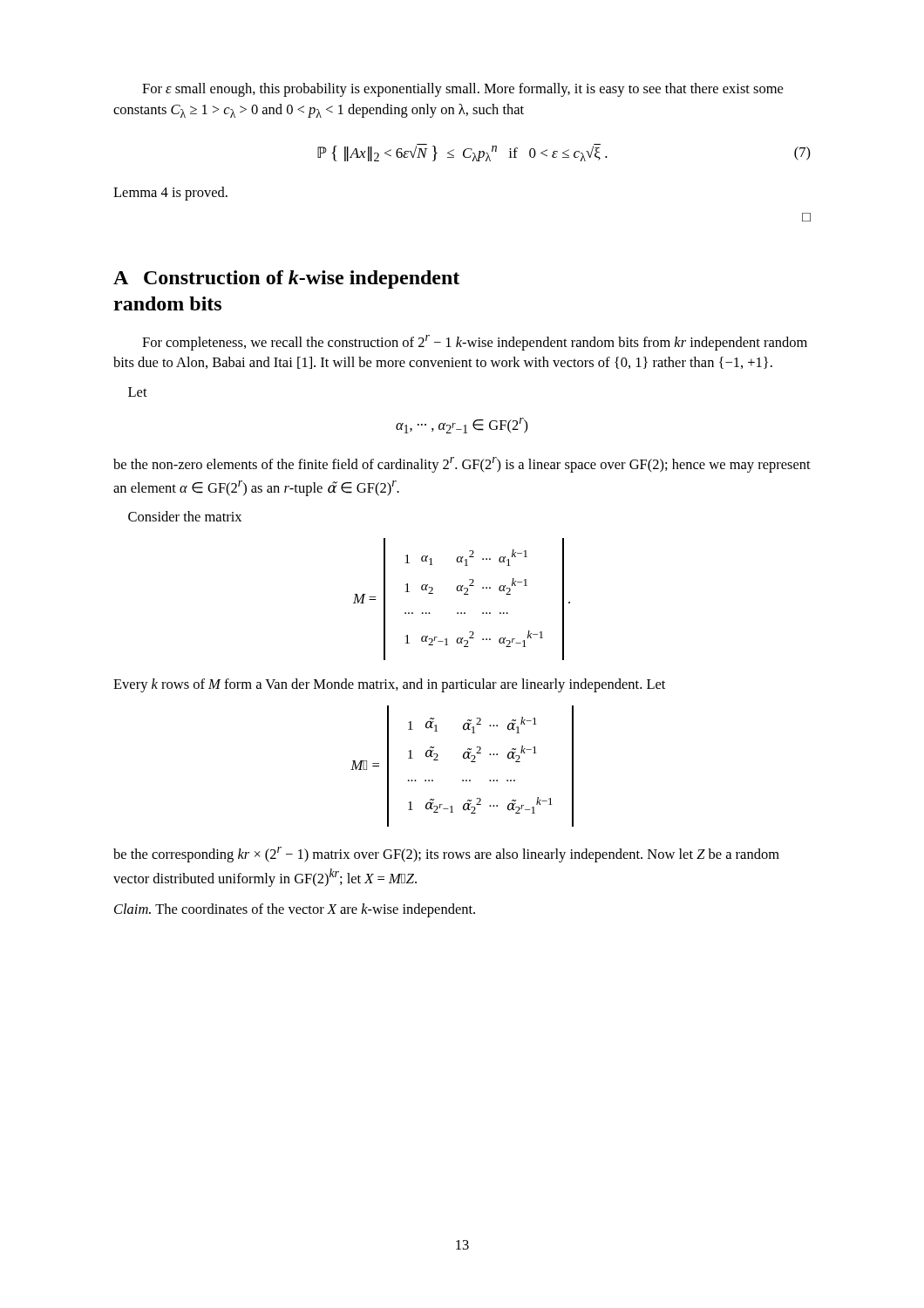Click on the text starting "Claim. The coordinates"
This screenshot has width=924, height=1308.
tap(462, 909)
